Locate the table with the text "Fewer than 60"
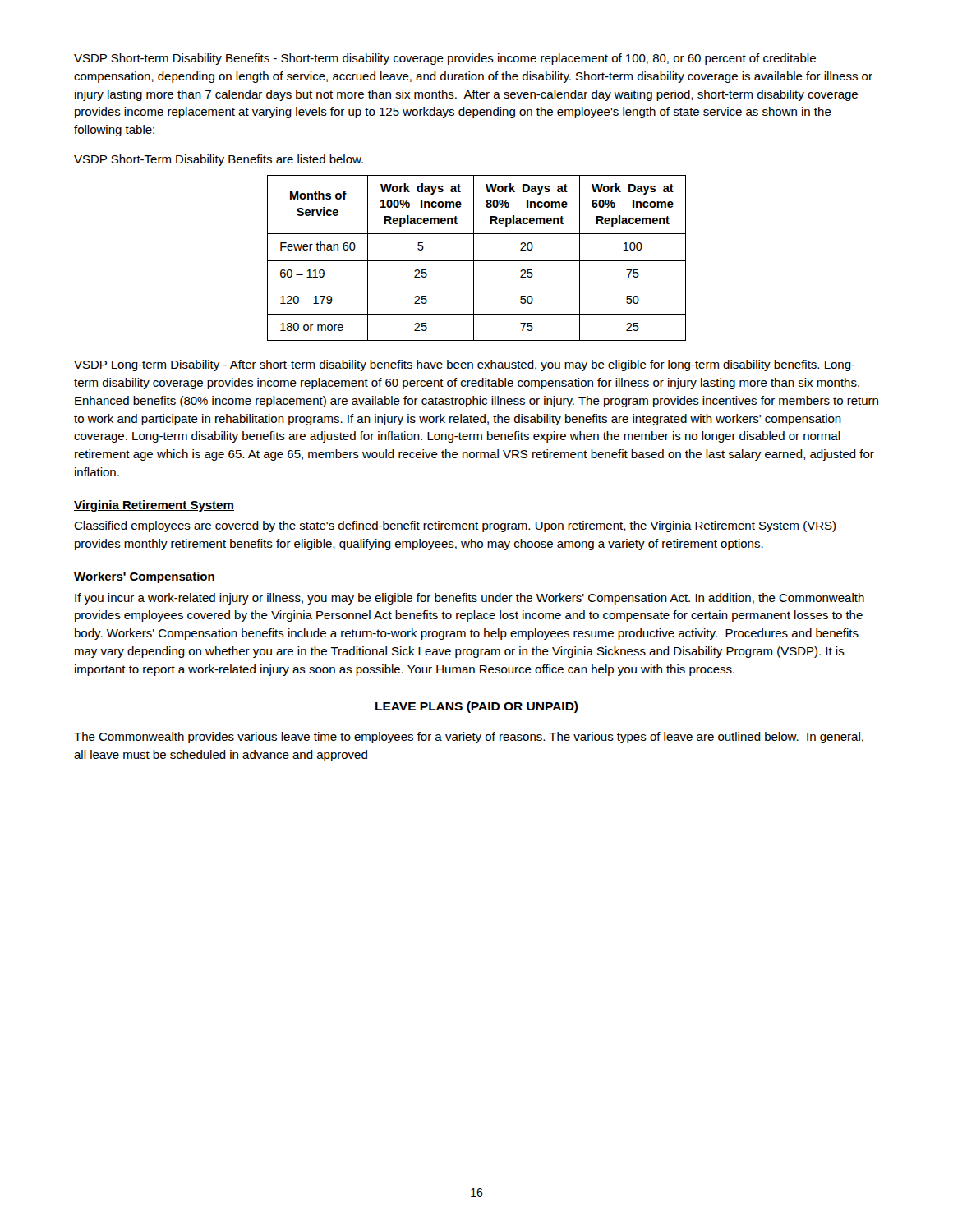This screenshot has width=953, height=1232. (476, 258)
